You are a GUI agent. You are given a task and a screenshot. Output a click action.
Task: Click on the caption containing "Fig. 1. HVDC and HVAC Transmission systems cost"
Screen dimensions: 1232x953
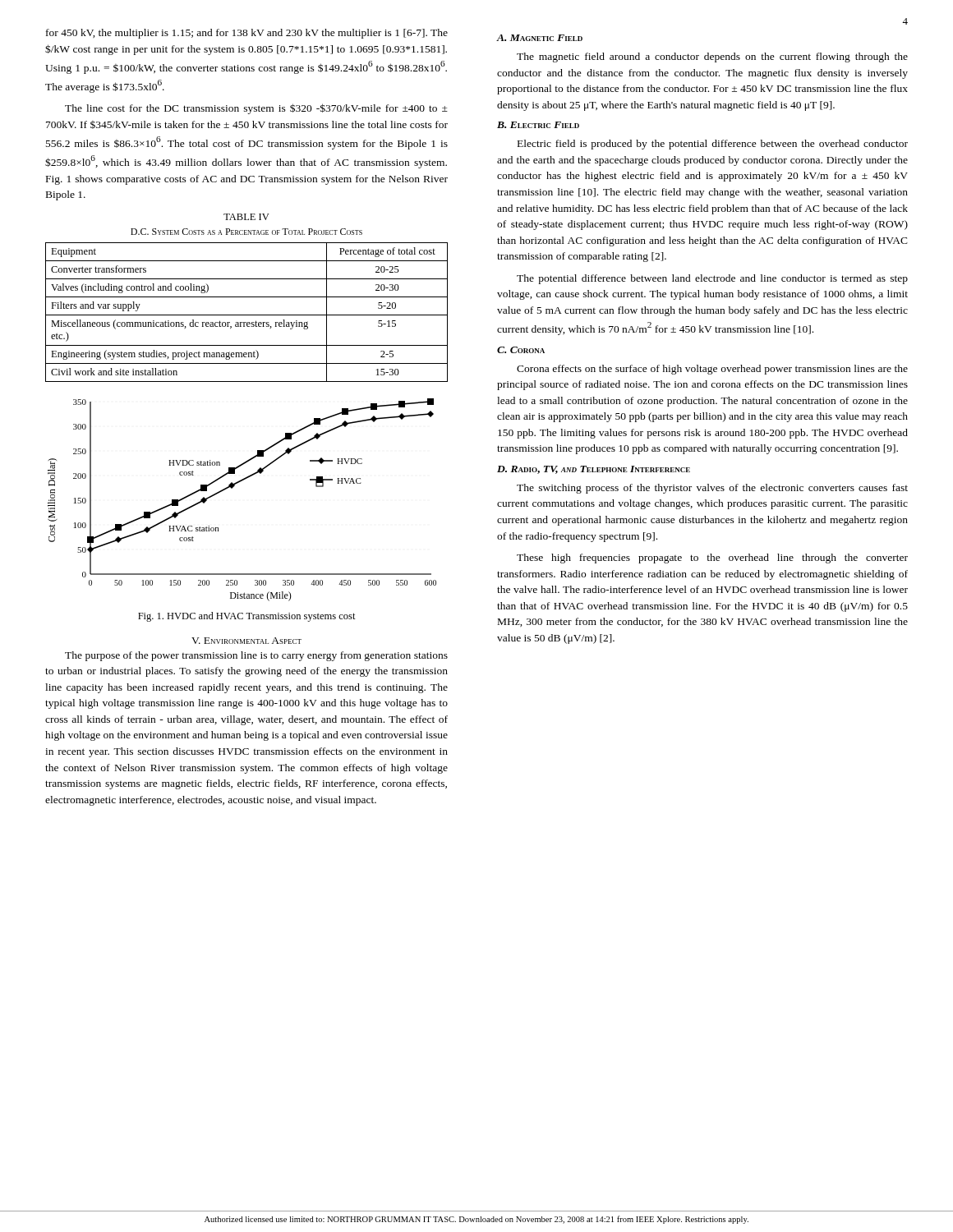click(x=246, y=616)
